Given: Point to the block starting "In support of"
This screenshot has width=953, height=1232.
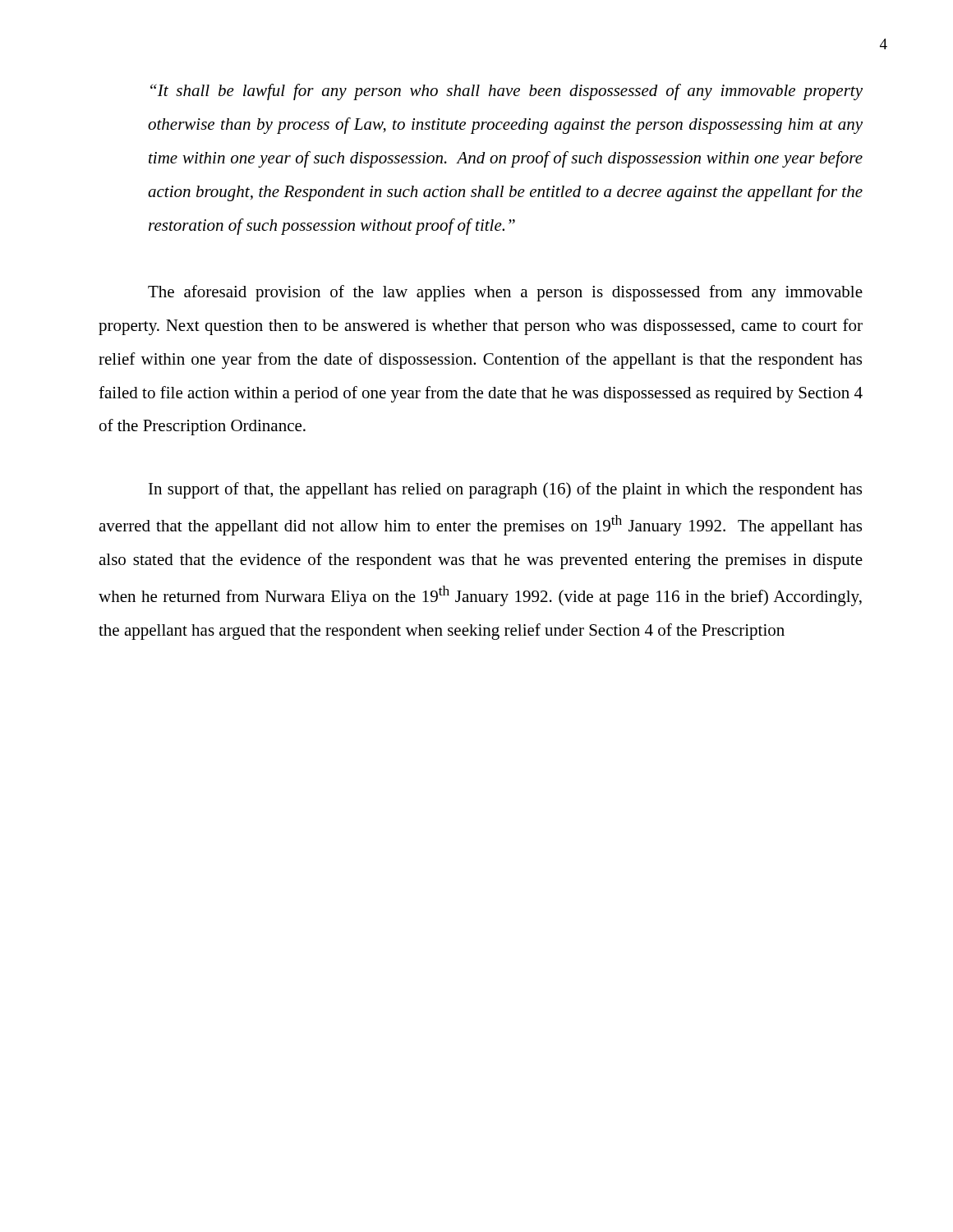Looking at the screenshot, I should 481,560.
